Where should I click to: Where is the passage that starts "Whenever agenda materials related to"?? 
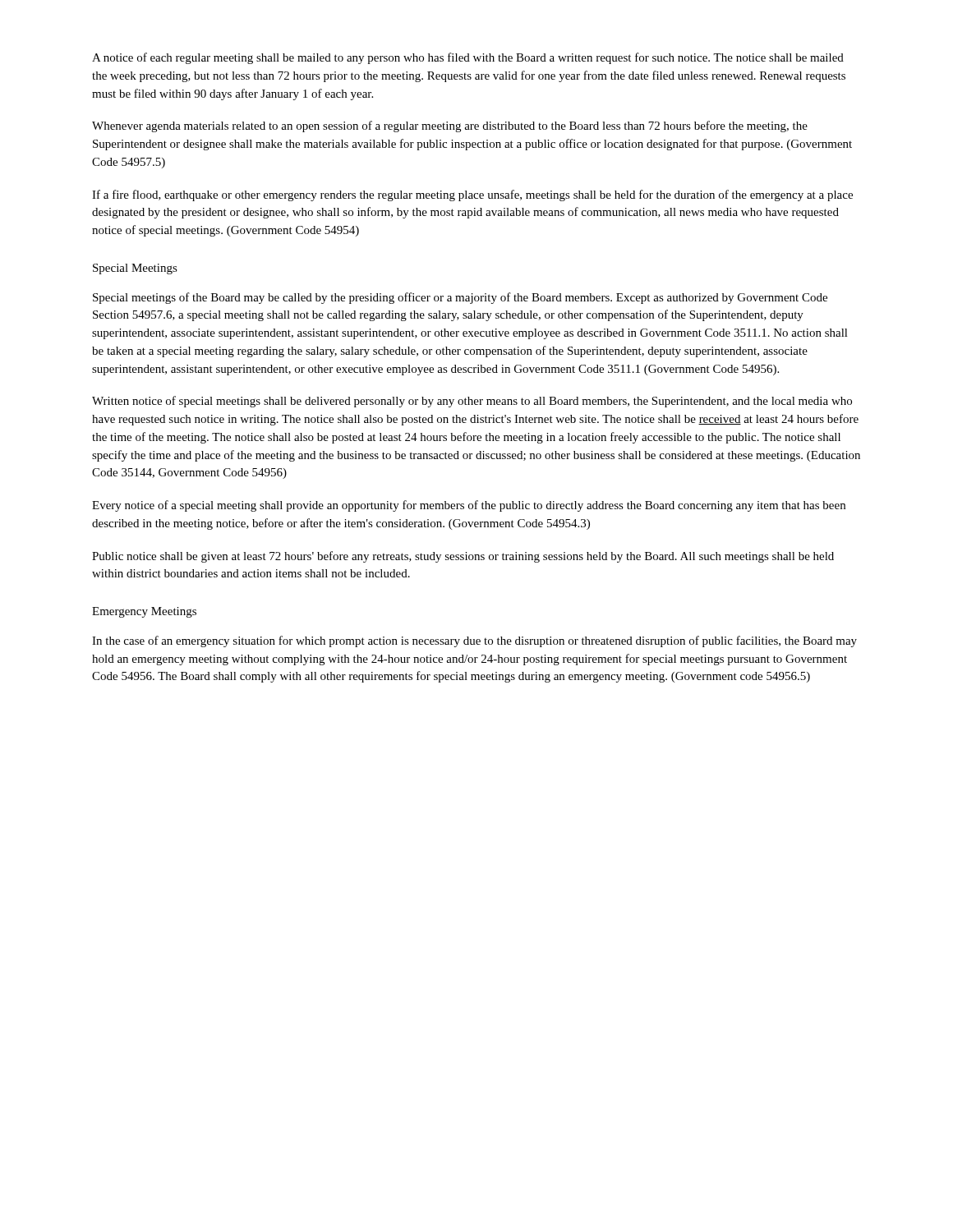(x=472, y=144)
